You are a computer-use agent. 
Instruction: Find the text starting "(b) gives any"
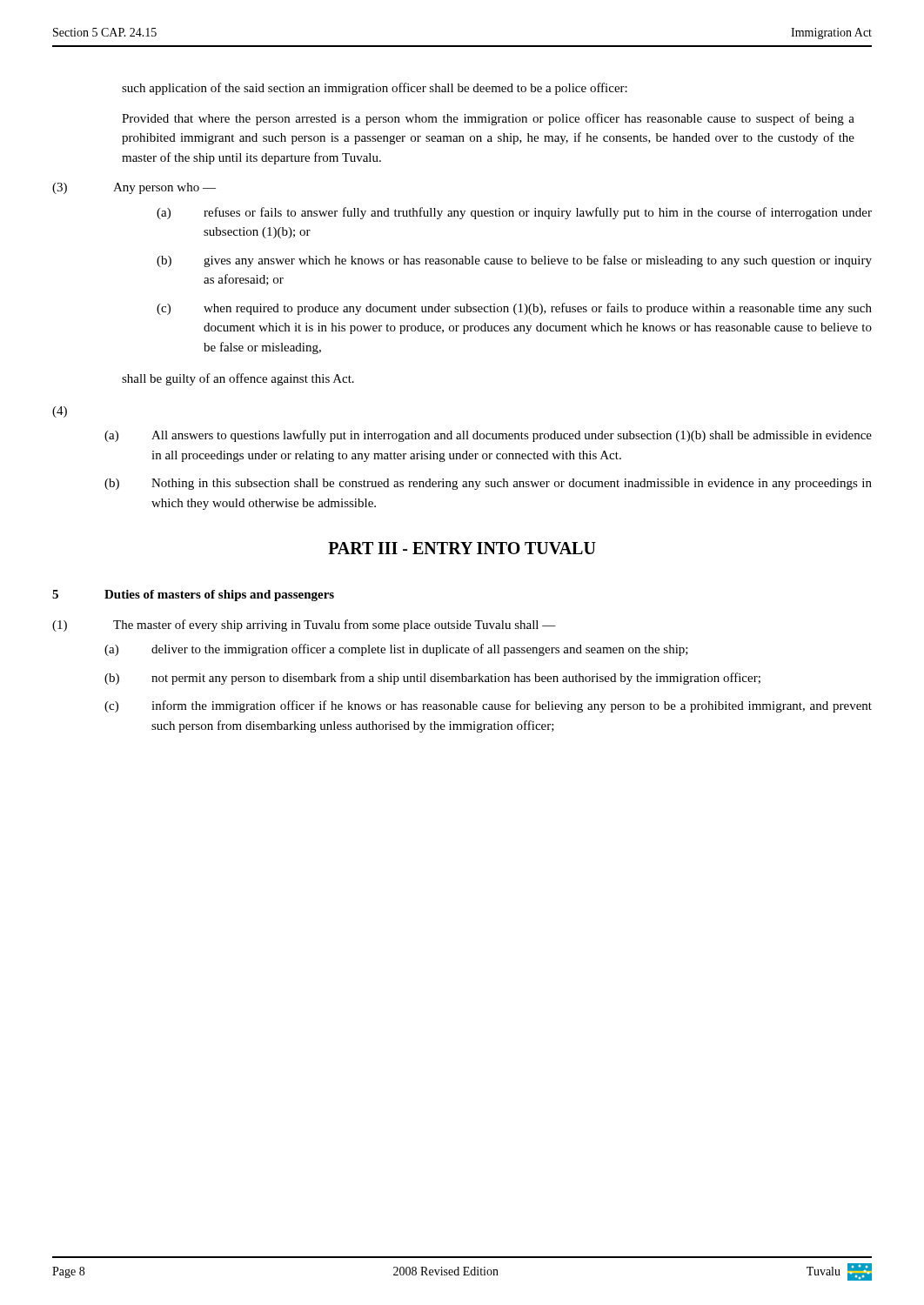tap(514, 270)
